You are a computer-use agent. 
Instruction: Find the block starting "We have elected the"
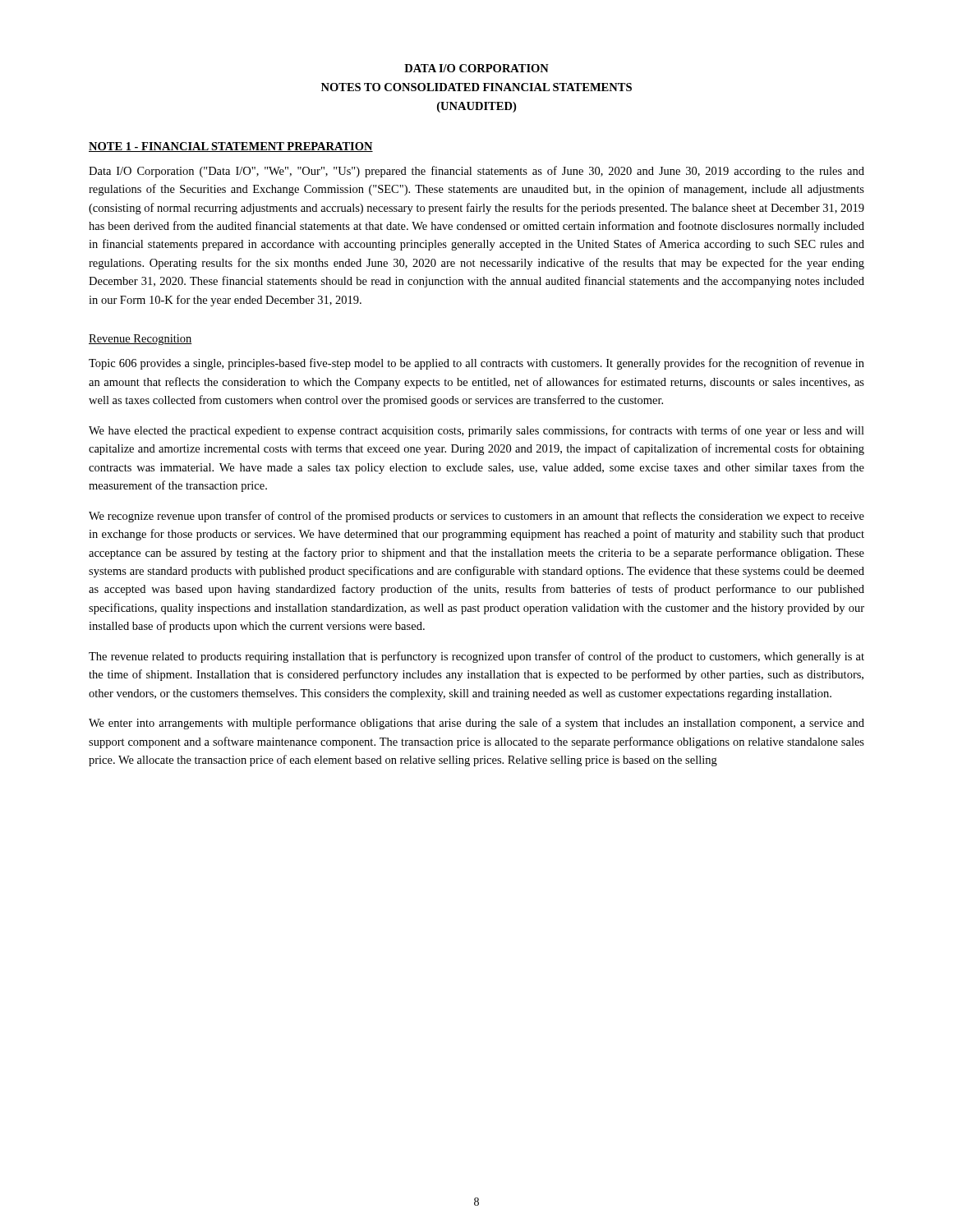pyautogui.click(x=476, y=458)
